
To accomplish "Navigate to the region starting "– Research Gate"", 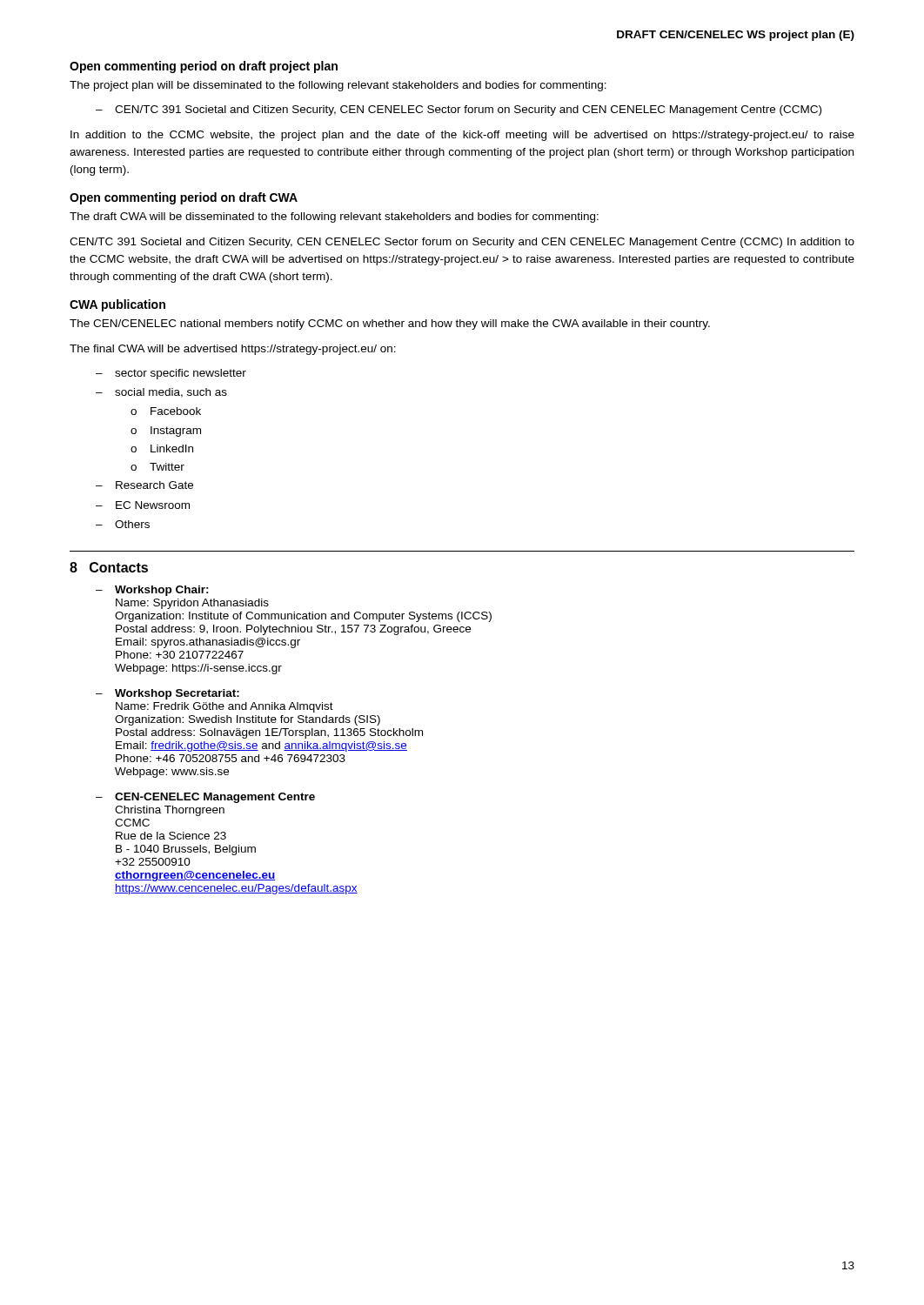I will (x=145, y=486).
